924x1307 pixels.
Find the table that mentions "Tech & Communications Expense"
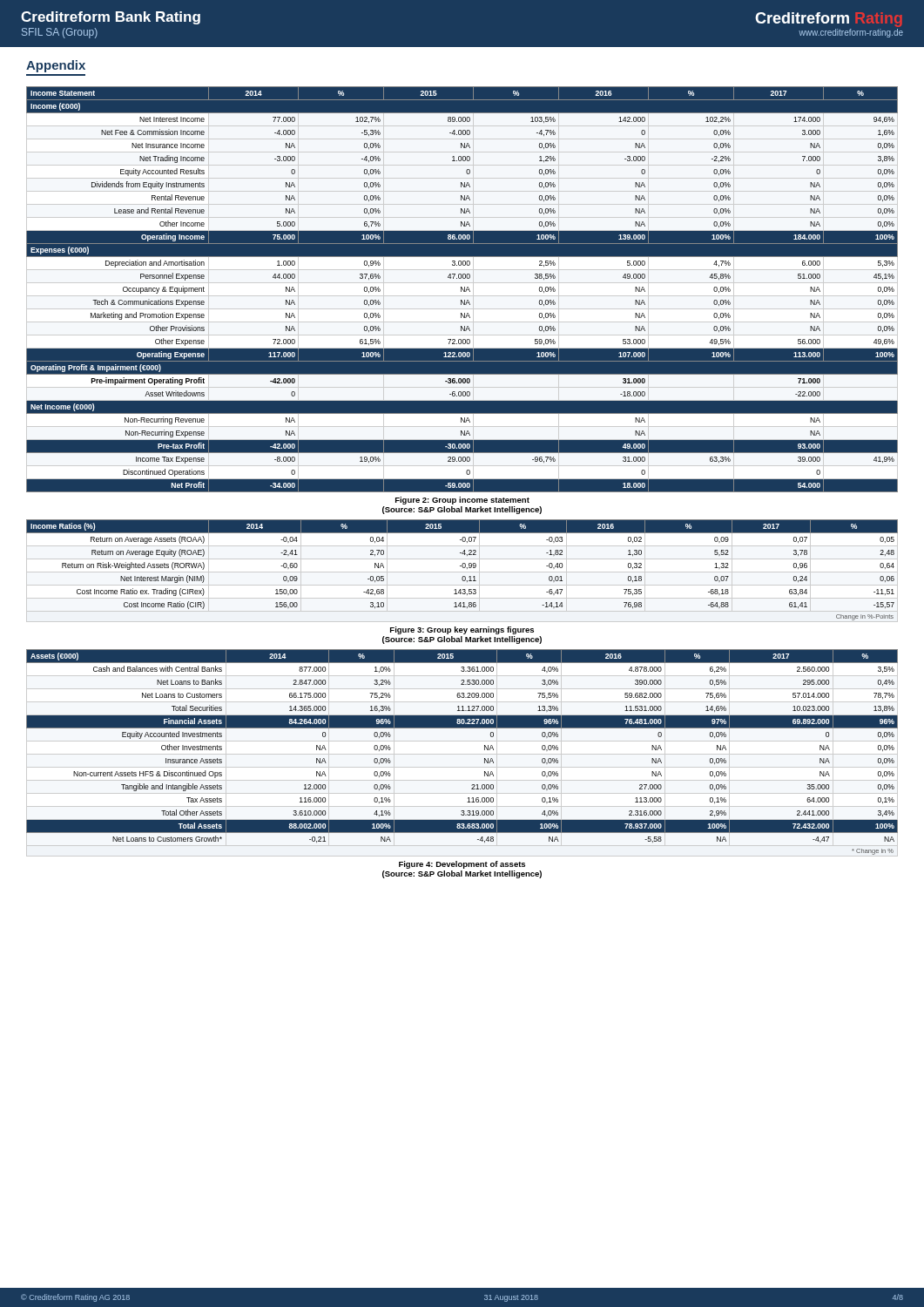(x=462, y=289)
